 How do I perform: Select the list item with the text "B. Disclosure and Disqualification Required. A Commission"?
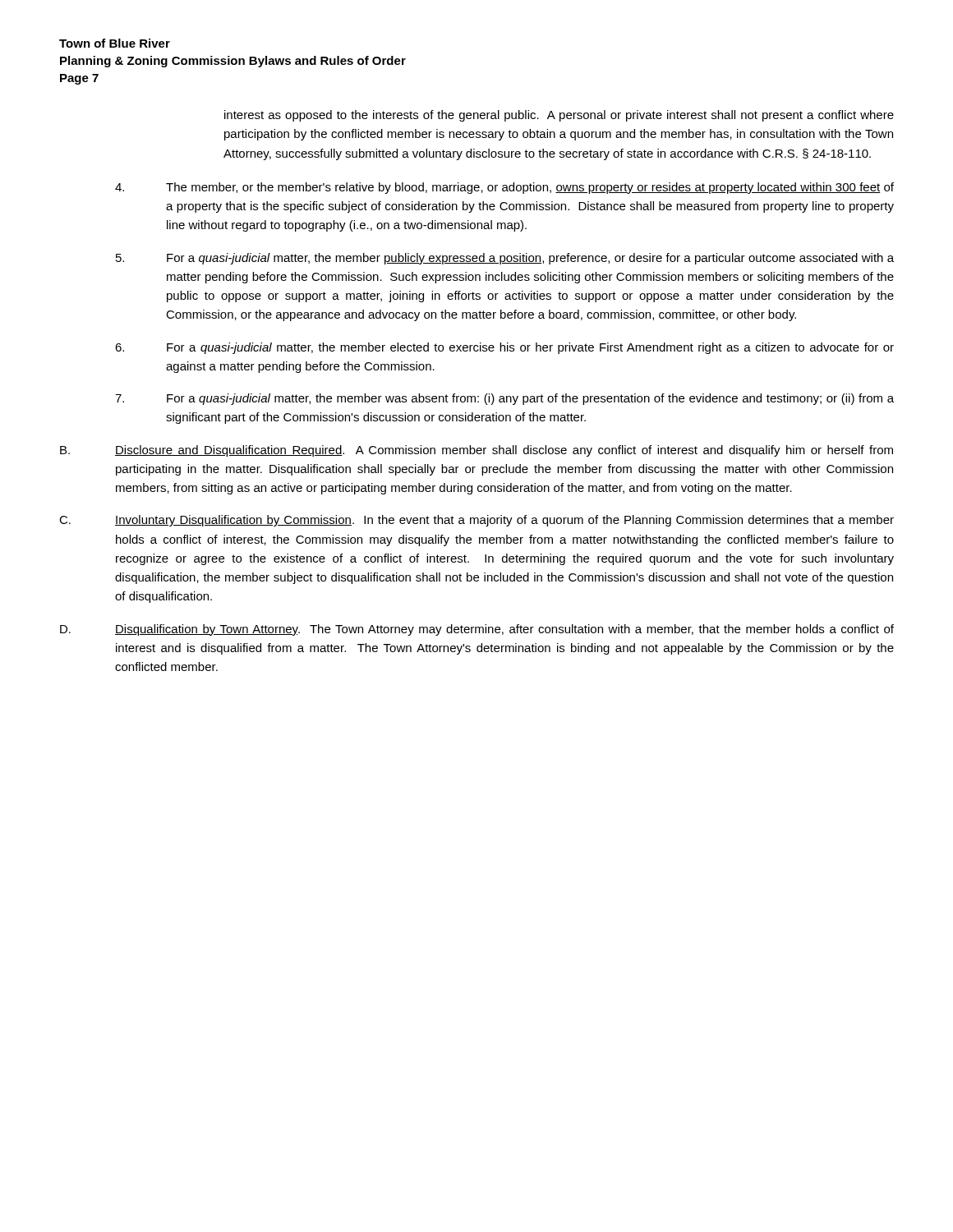click(x=476, y=468)
